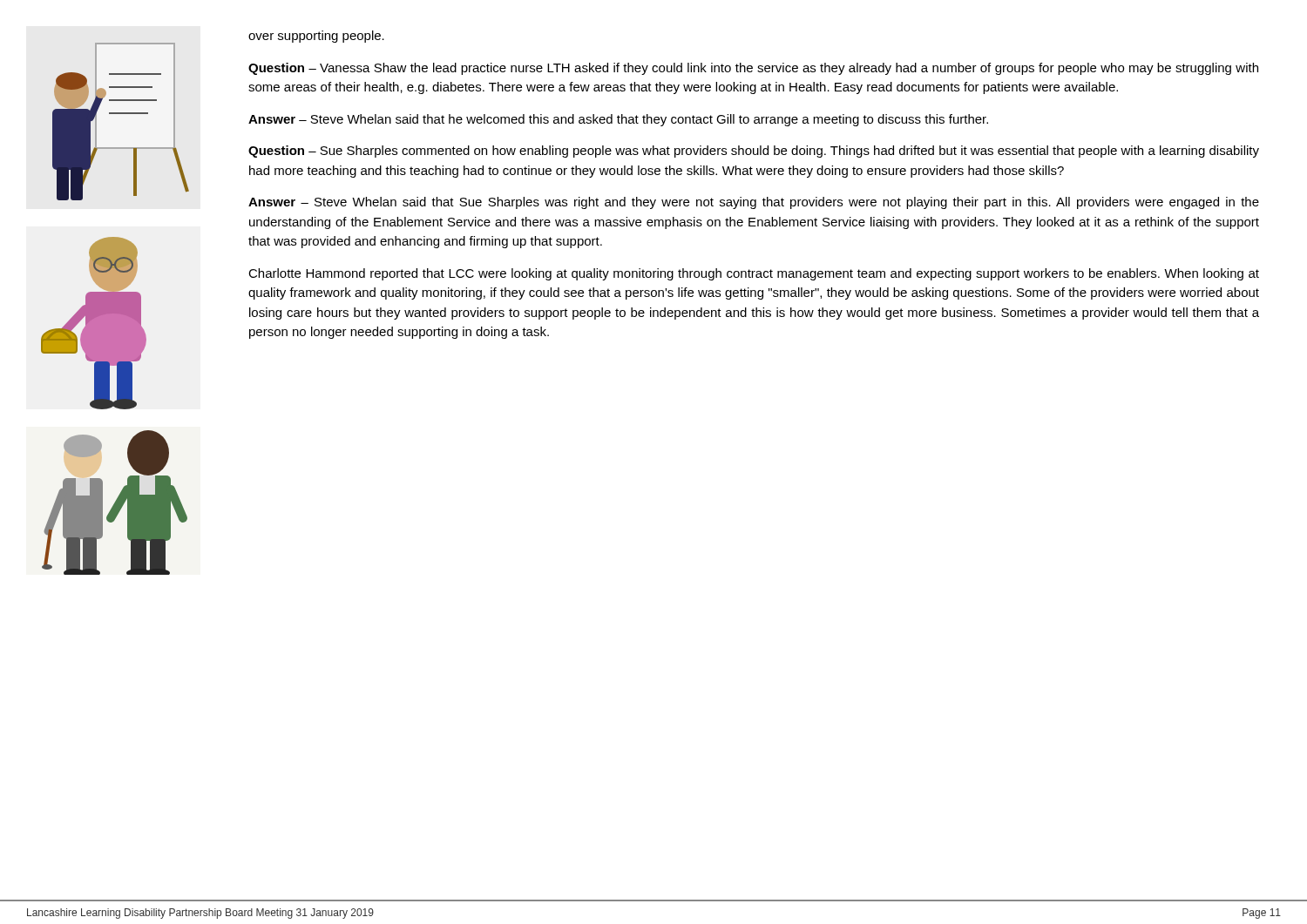
Task: Find the element starting "Question – Vanessa Shaw the"
Action: point(754,77)
